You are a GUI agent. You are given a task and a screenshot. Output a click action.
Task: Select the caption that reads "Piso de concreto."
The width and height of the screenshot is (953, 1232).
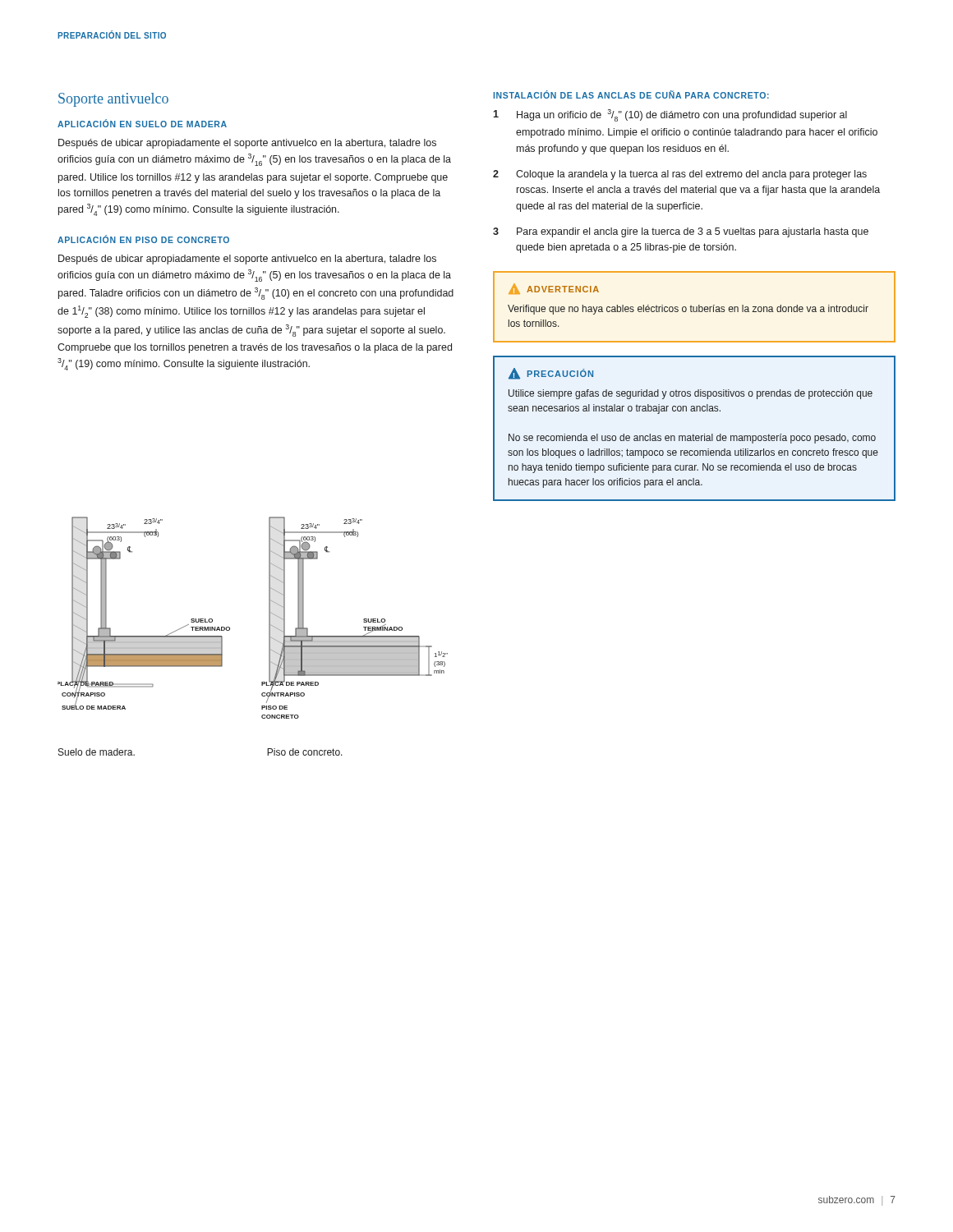(305, 752)
